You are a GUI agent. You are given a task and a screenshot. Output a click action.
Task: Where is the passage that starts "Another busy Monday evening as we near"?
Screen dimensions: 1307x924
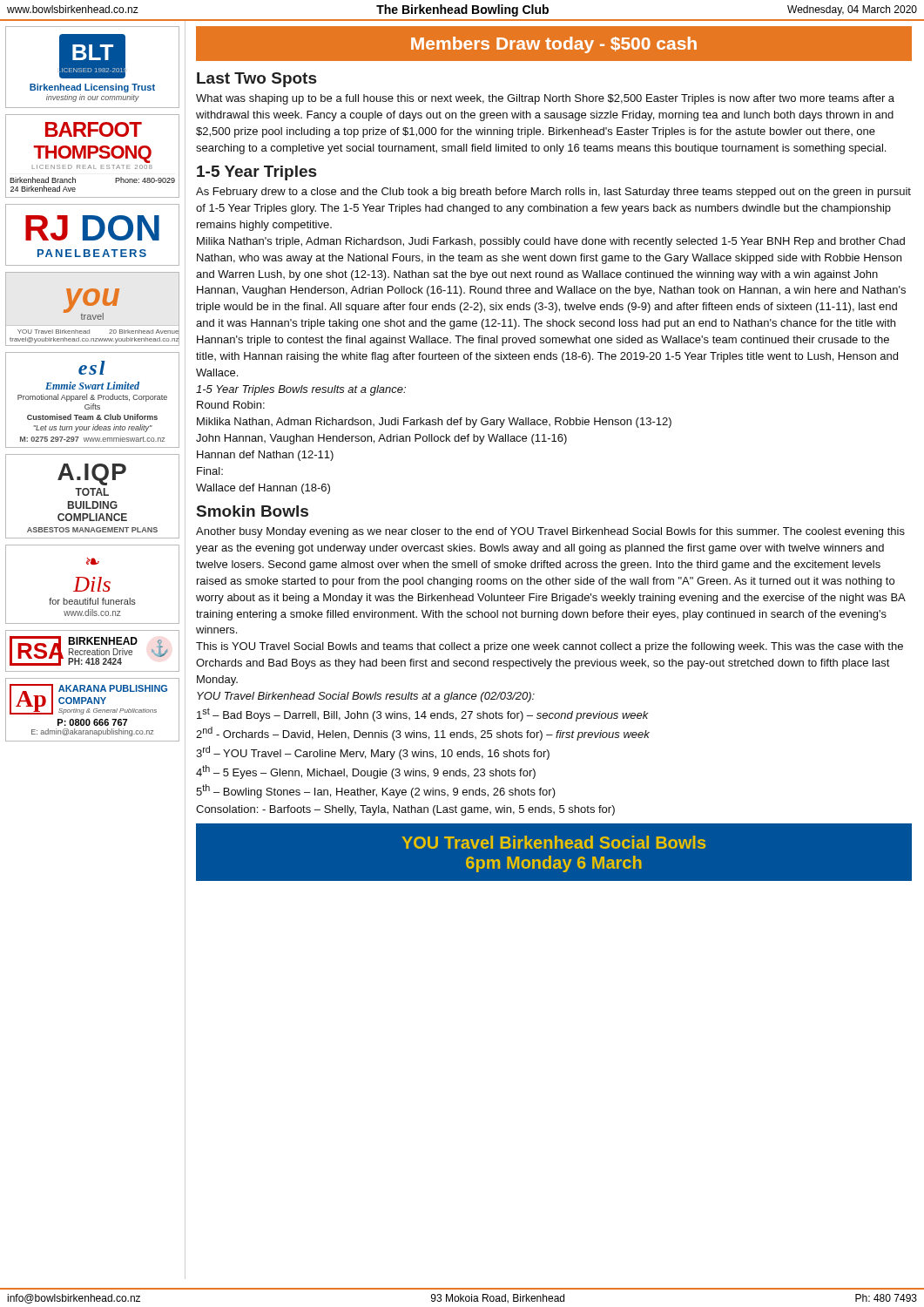[x=550, y=670]
